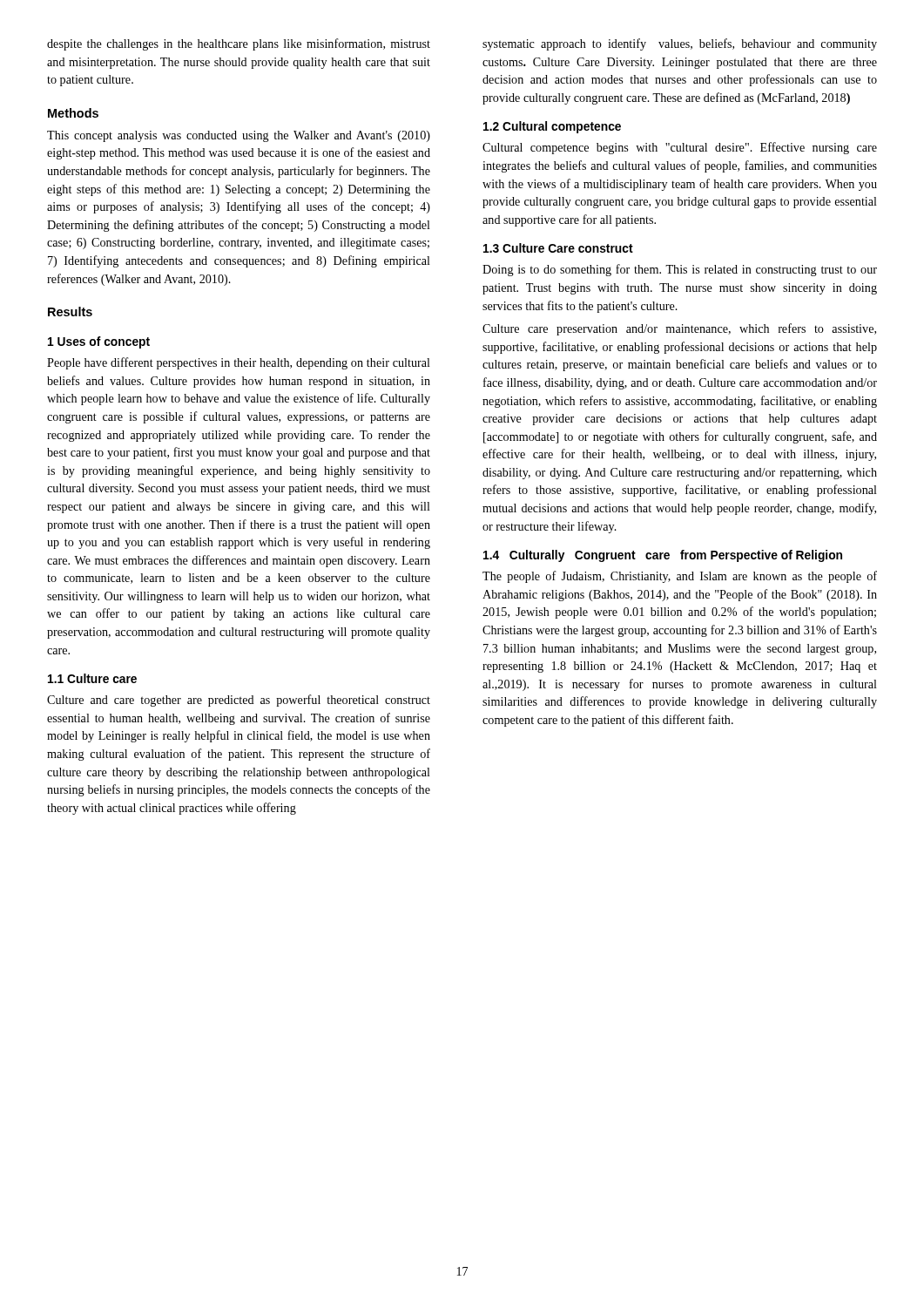924x1307 pixels.
Task: Point to the text block starting "Cultural competence begins with "cultural desire"."
Action: [x=680, y=184]
